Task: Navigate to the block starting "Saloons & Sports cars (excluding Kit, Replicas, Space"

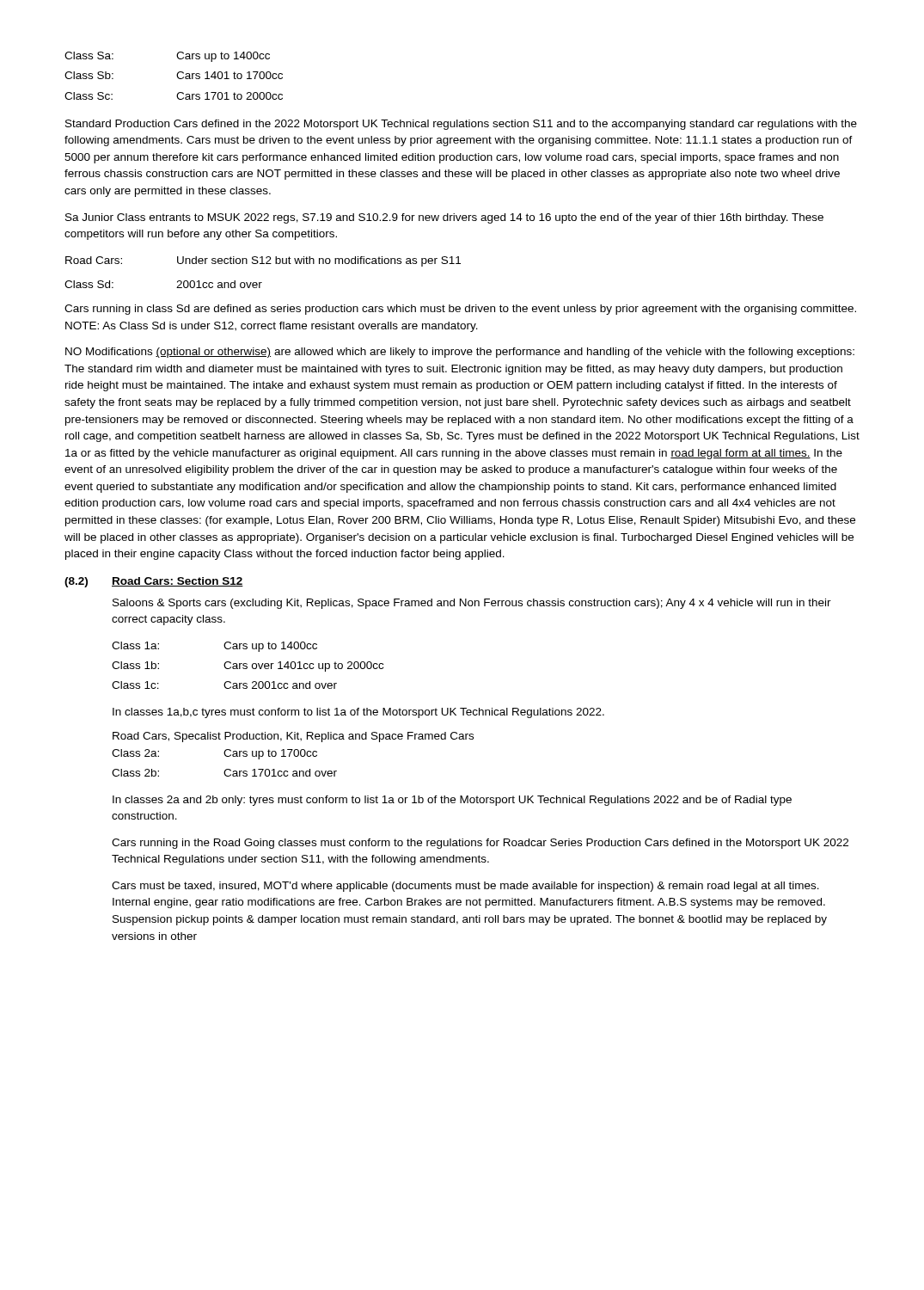Action: point(486,611)
